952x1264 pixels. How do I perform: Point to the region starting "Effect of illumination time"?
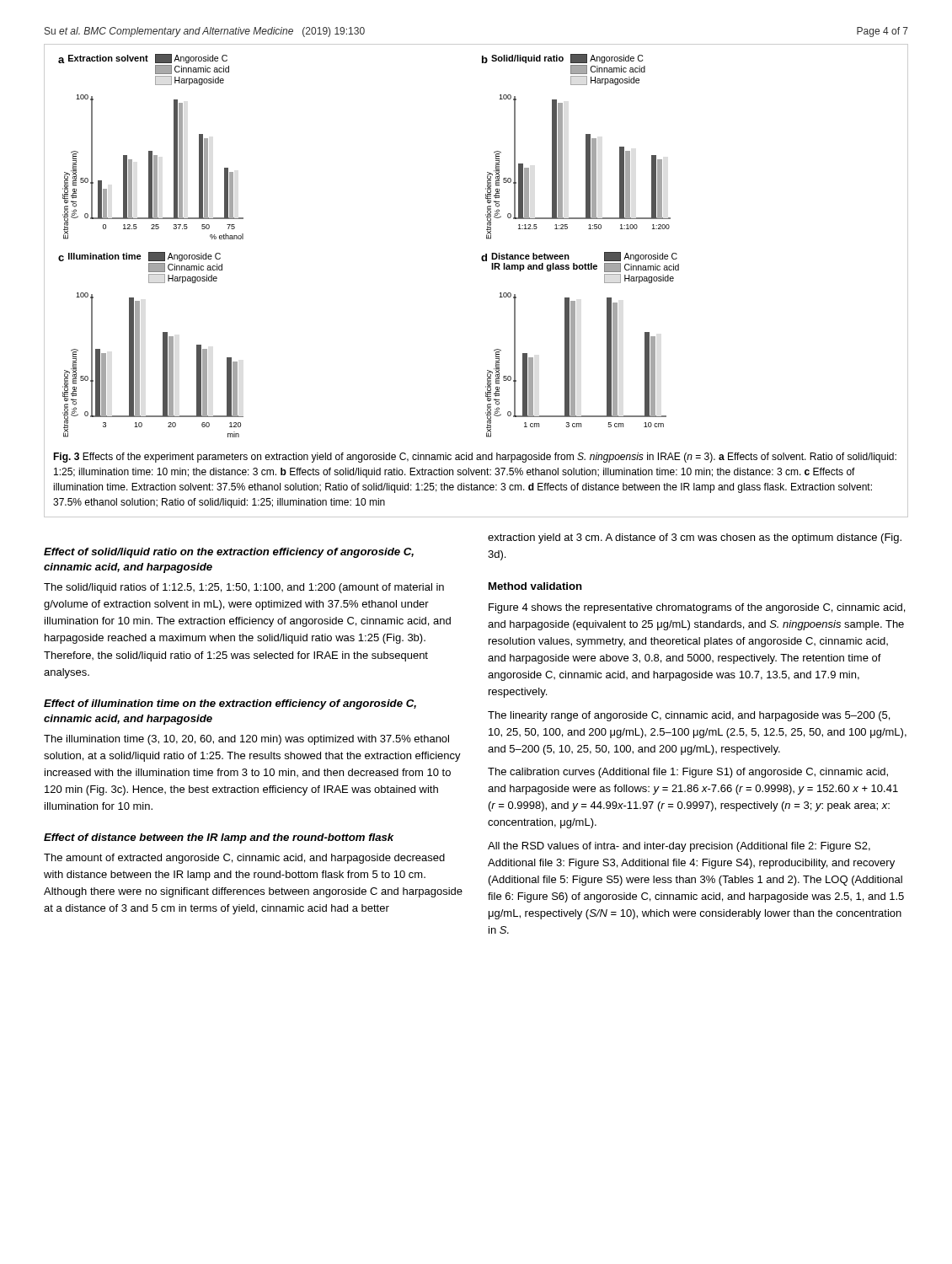click(x=230, y=711)
